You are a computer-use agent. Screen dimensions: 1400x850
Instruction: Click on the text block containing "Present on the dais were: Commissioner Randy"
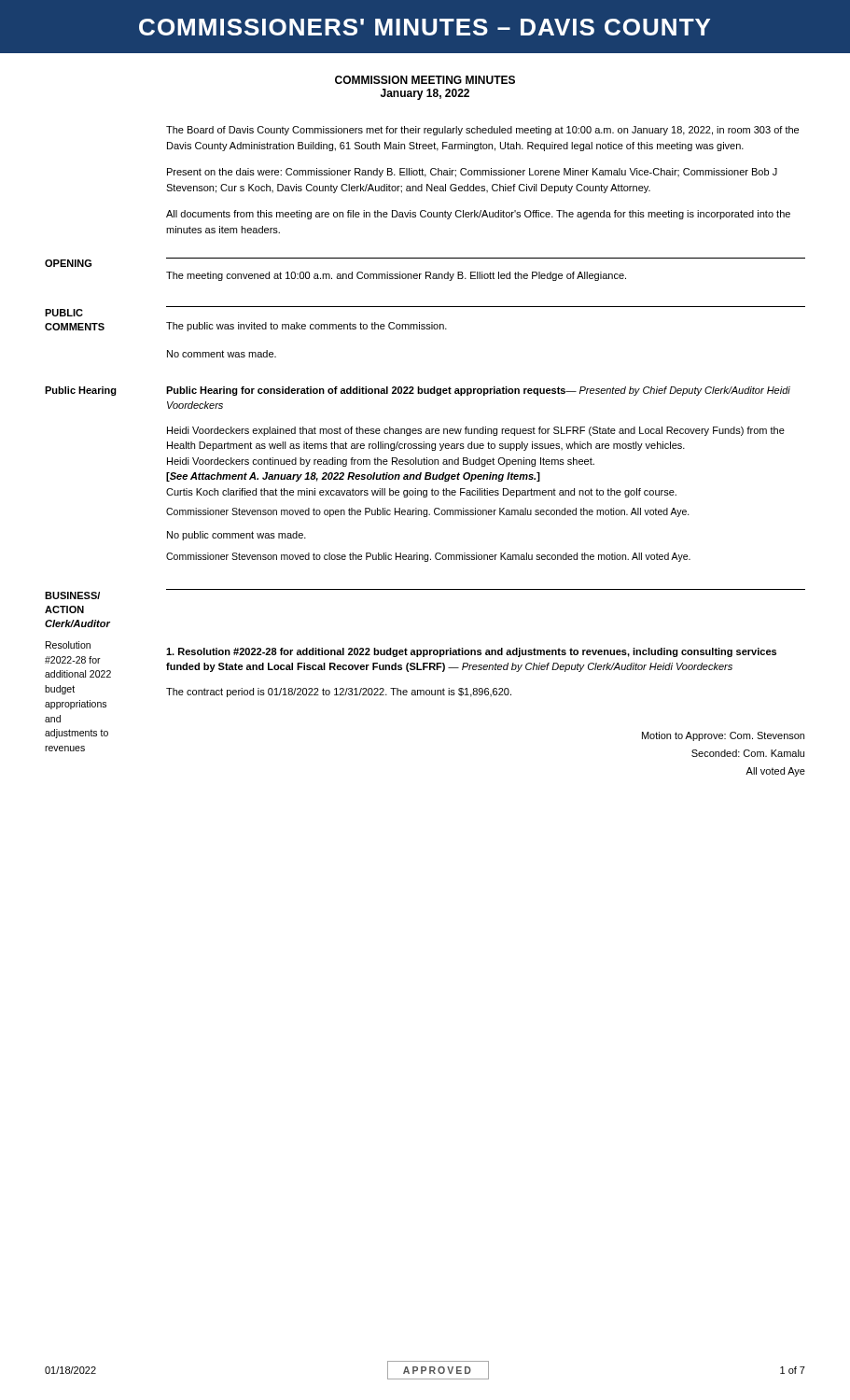click(x=486, y=180)
